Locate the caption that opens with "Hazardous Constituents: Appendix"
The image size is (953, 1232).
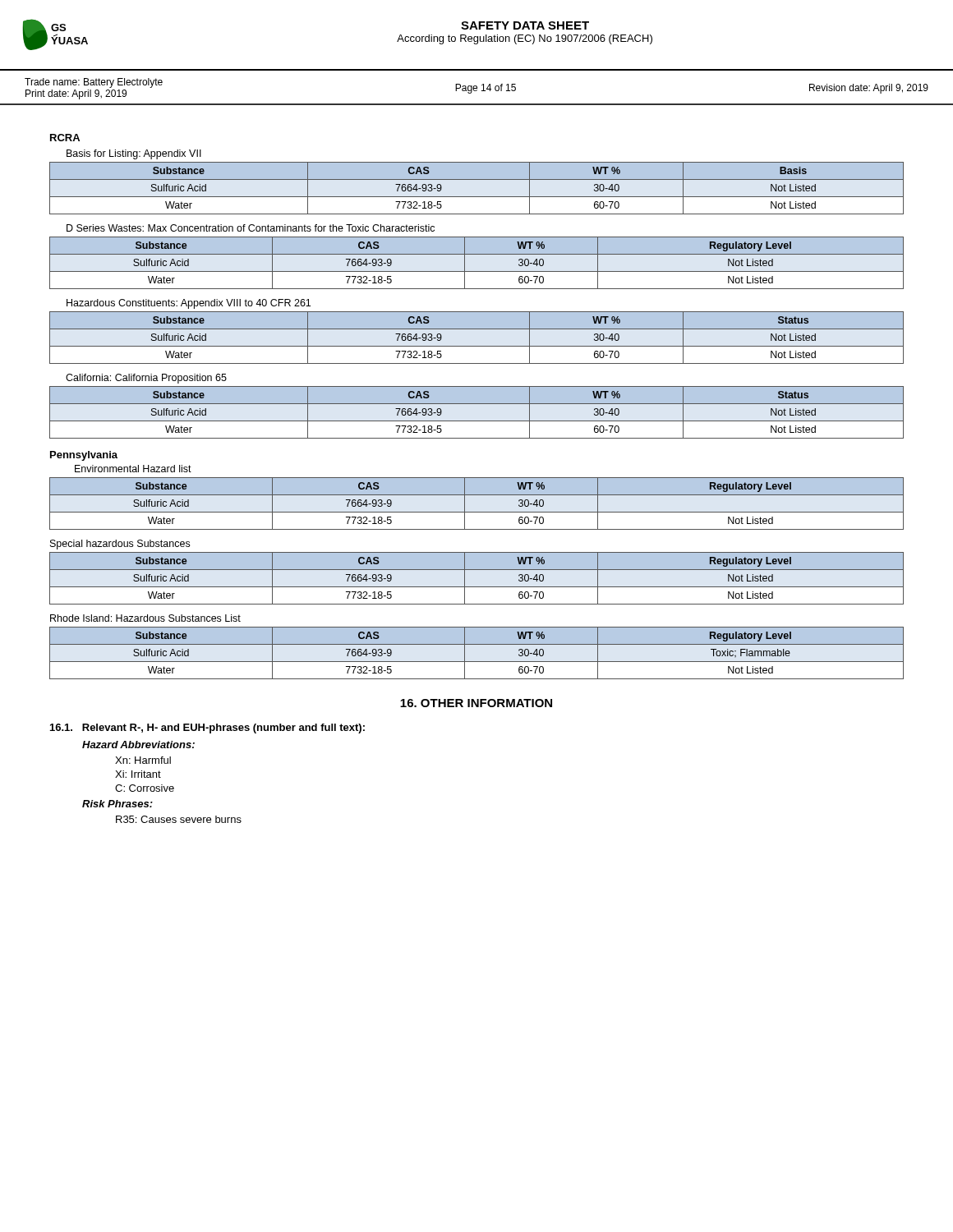188,303
